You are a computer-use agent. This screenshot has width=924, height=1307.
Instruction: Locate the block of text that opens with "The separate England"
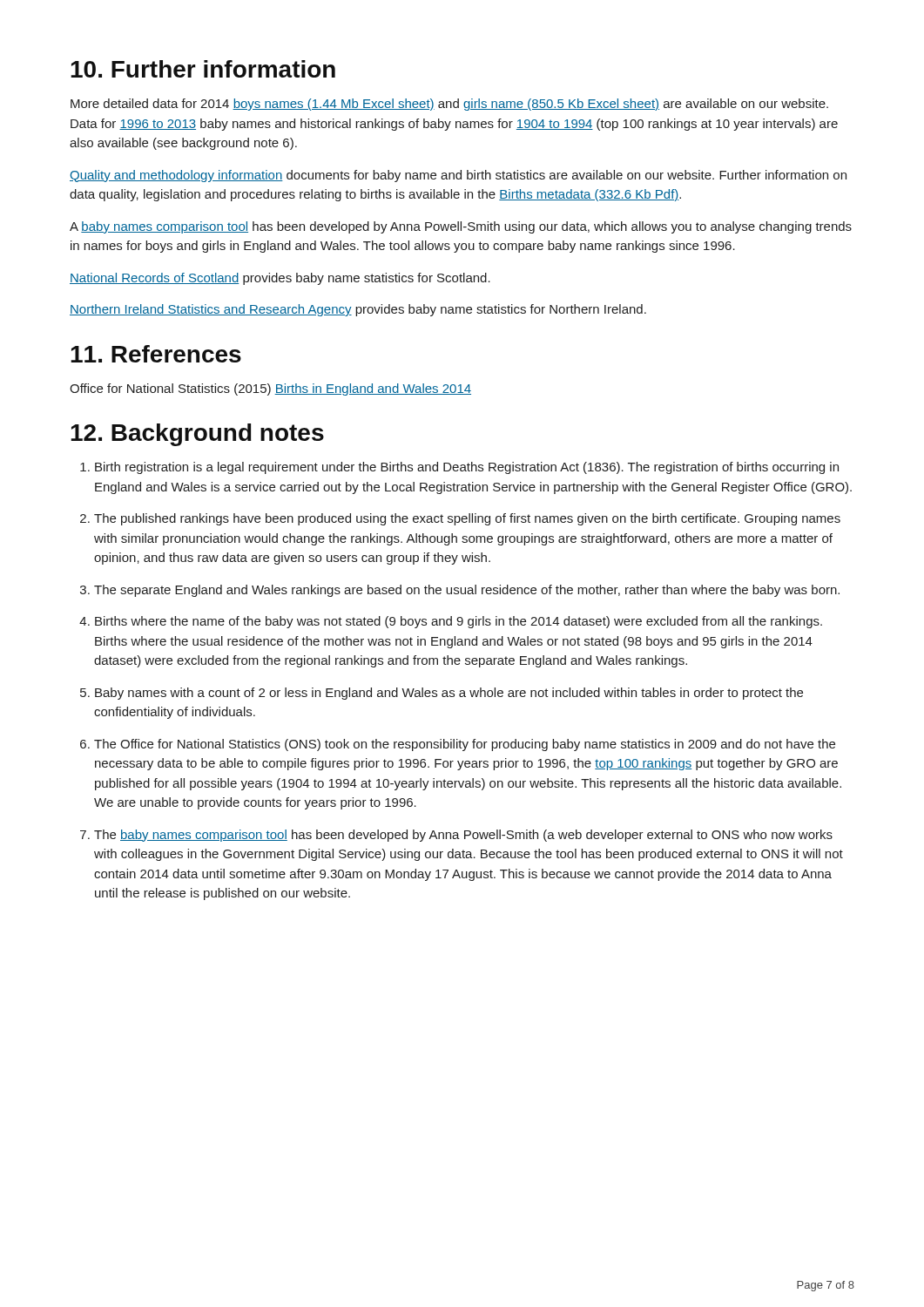(474, 590)
